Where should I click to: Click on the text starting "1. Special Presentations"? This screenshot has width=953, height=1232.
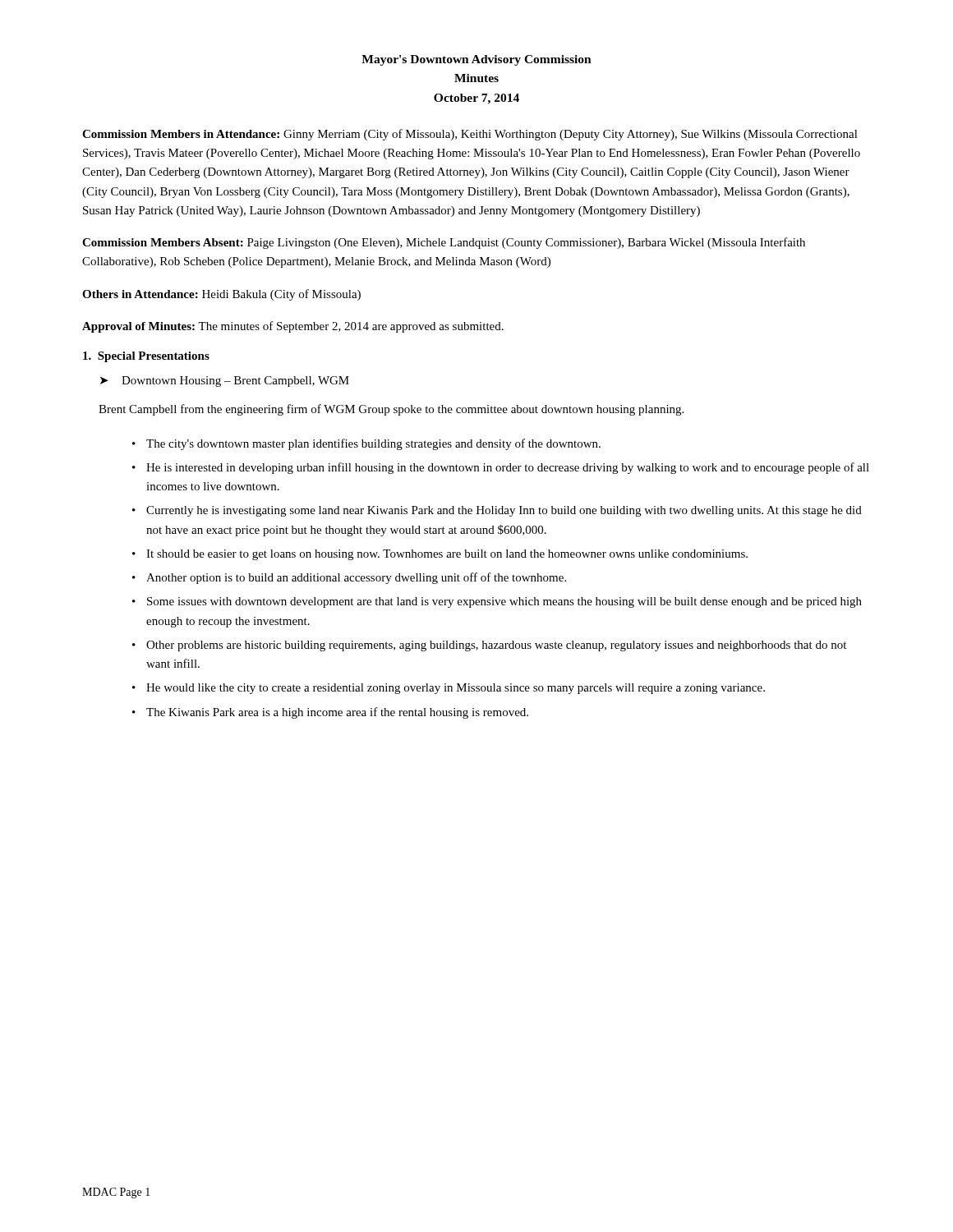point(146,356)
